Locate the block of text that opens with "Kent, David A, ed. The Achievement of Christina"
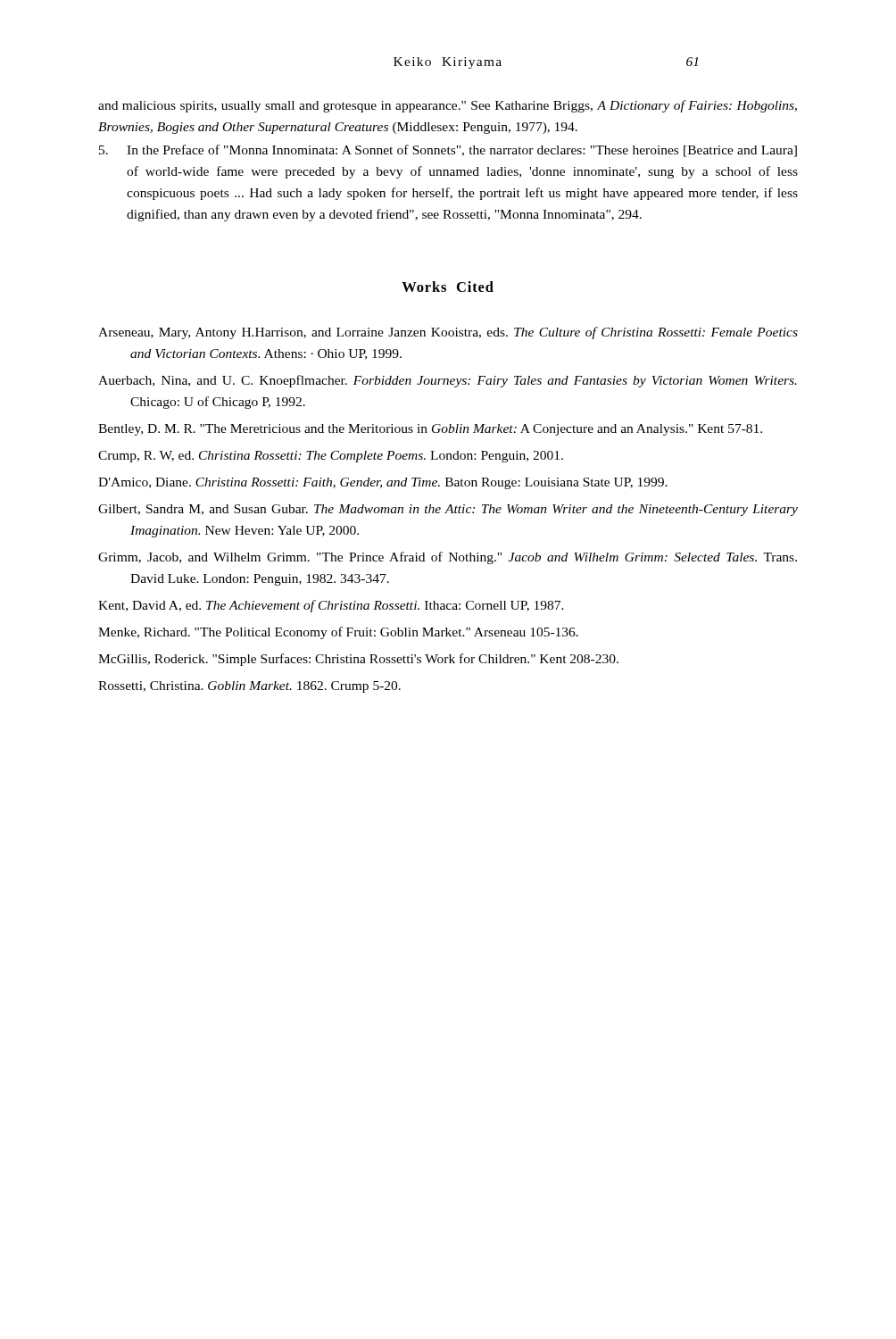 pos(331,605)
